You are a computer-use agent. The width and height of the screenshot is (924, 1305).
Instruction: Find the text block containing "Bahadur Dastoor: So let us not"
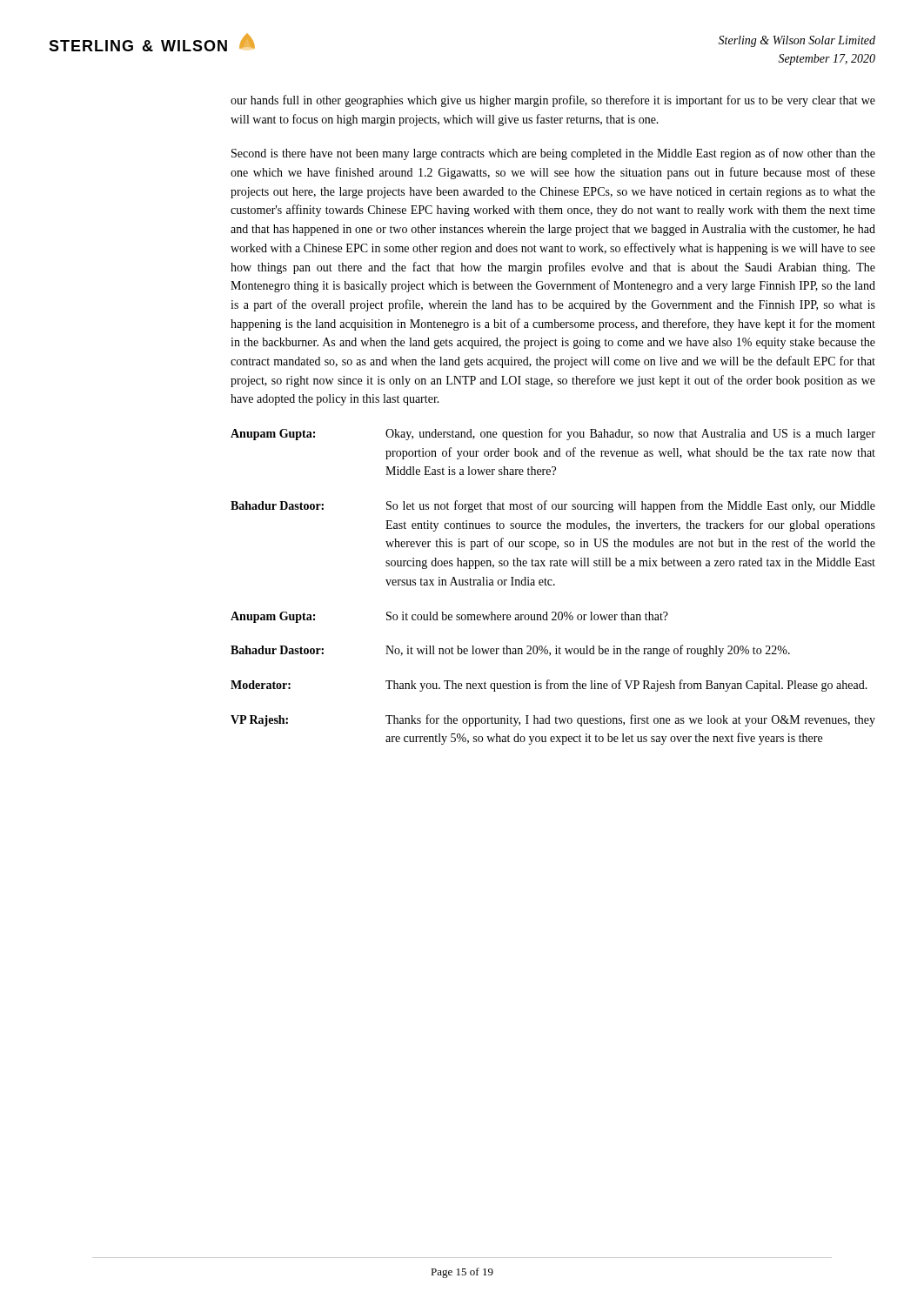point(553,544)
